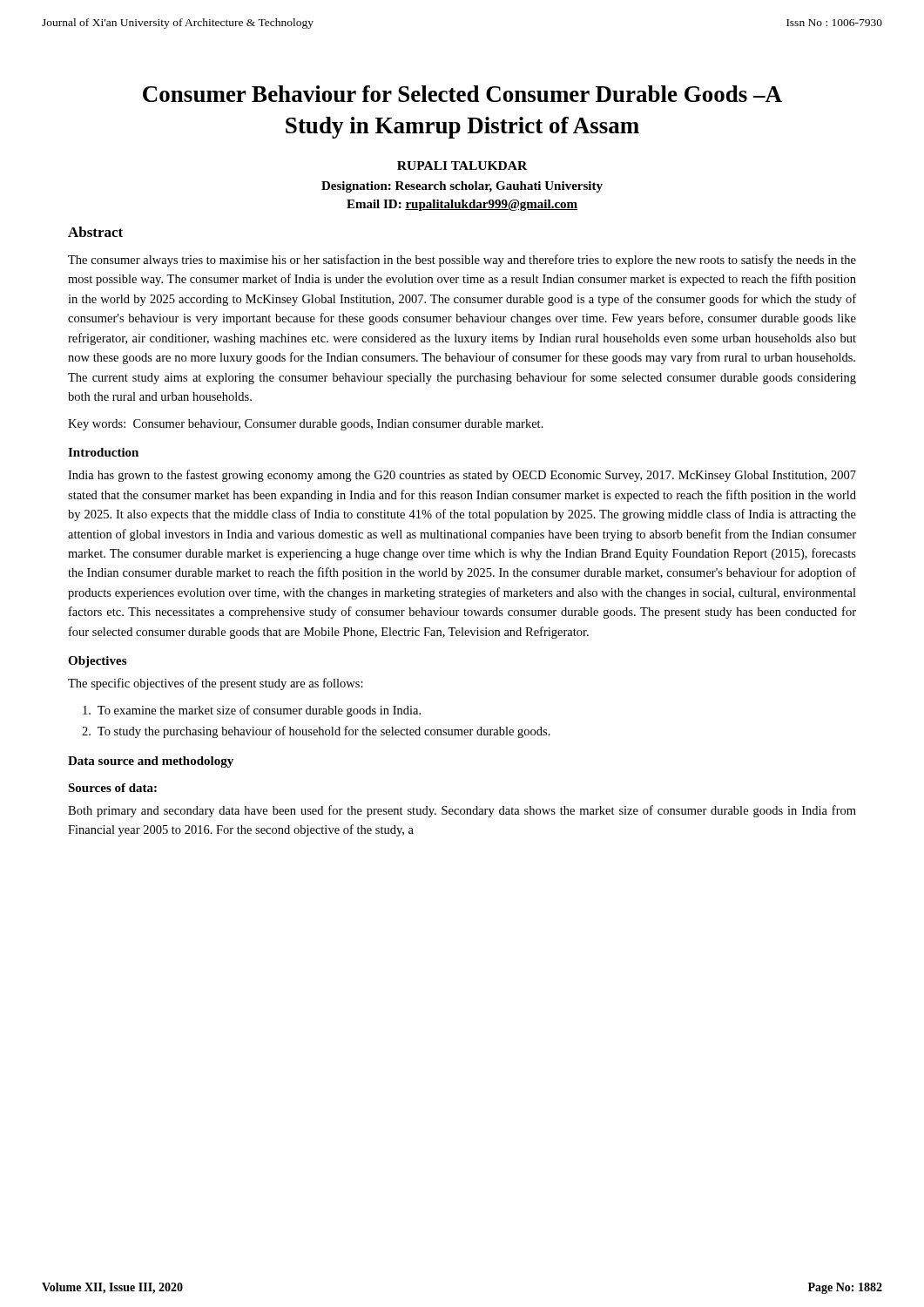Locate the text that says "Email ID: rupalitalukdar999@gmail.com"
The width and height of the screenshot is (924, 1307).
462,204
